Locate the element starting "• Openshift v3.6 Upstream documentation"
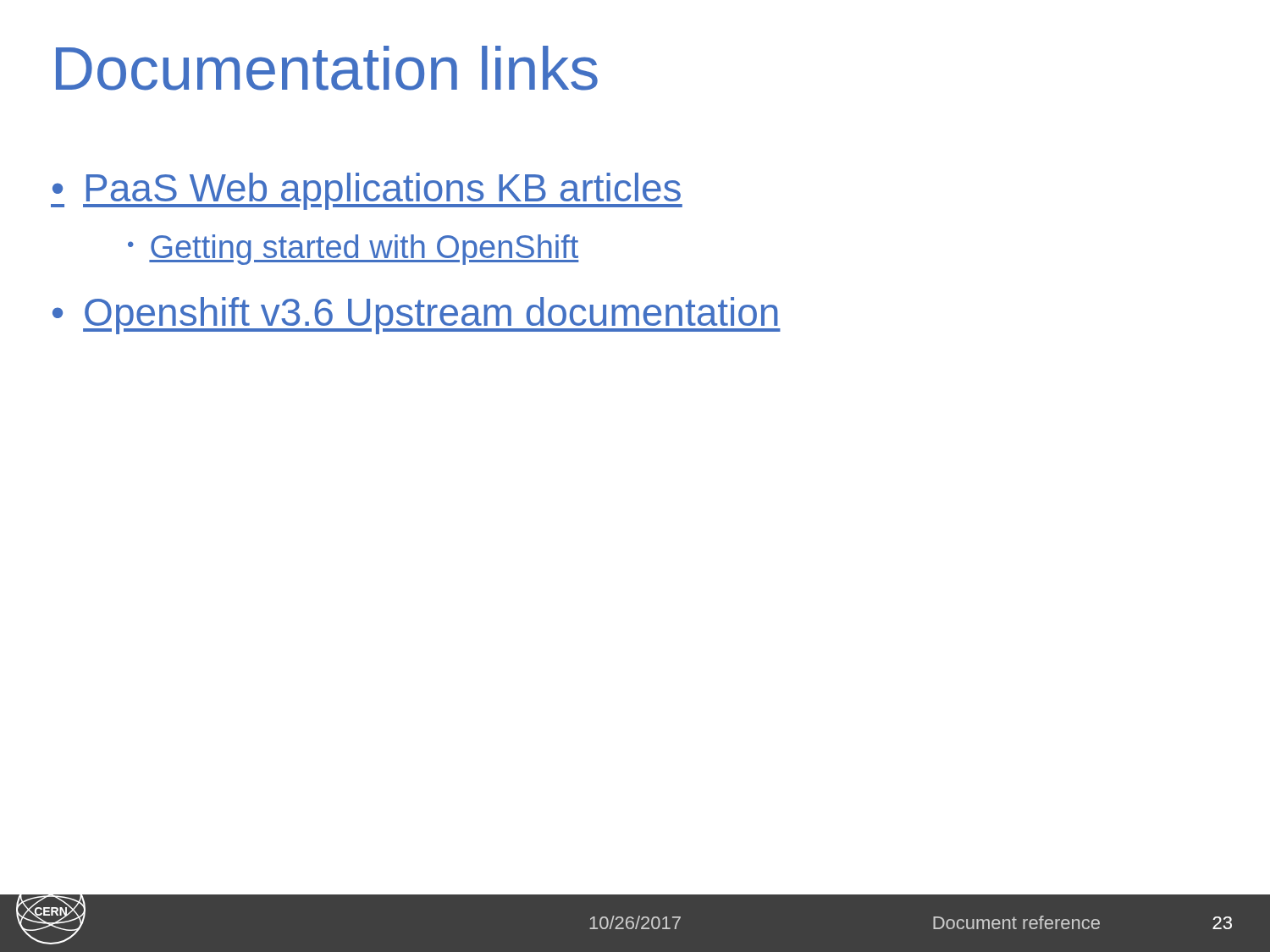This screenshot has height=952, width=1270. click(415, 312)
